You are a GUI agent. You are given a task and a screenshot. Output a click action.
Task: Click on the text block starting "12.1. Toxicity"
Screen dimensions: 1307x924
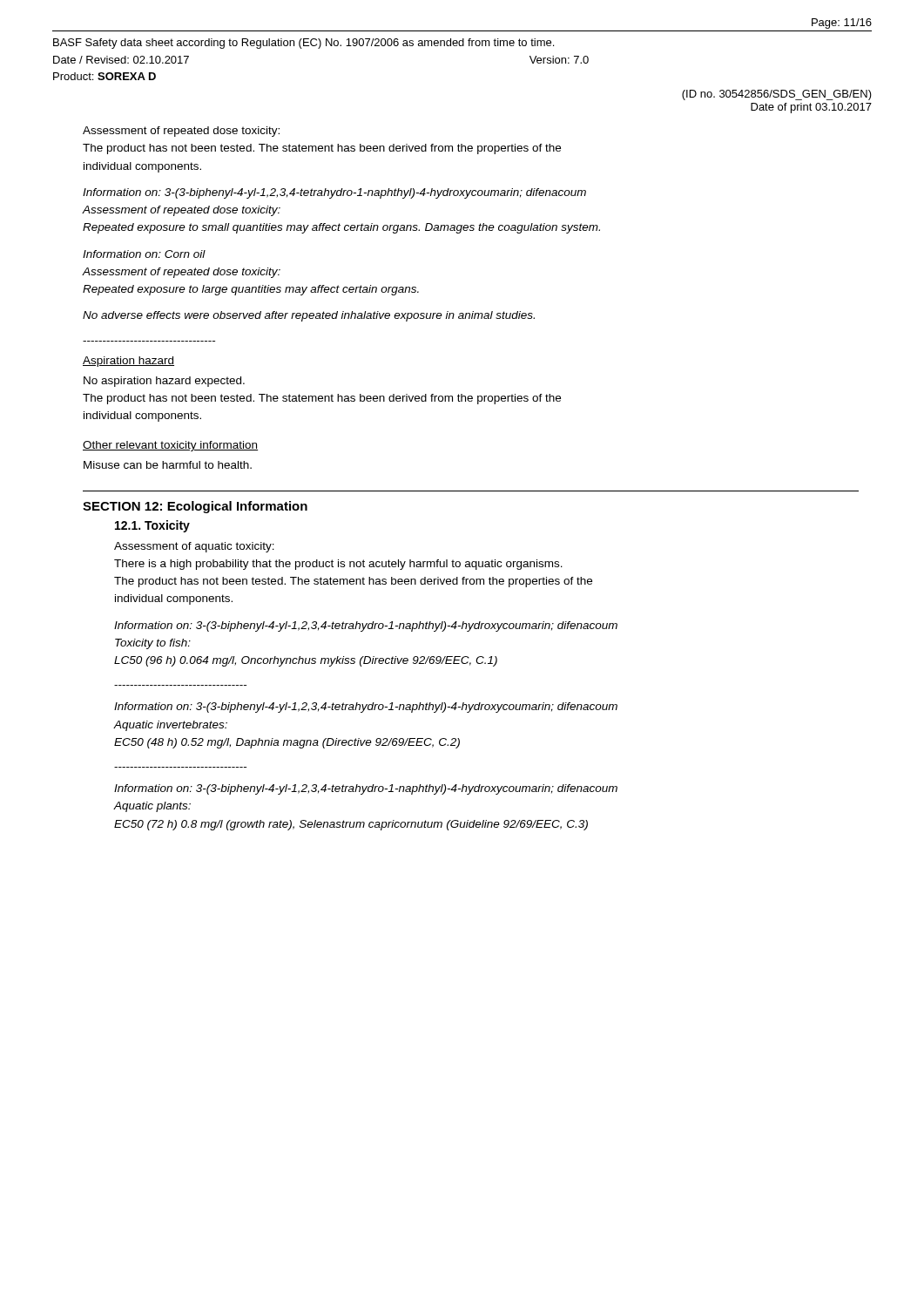coord(152,525)
